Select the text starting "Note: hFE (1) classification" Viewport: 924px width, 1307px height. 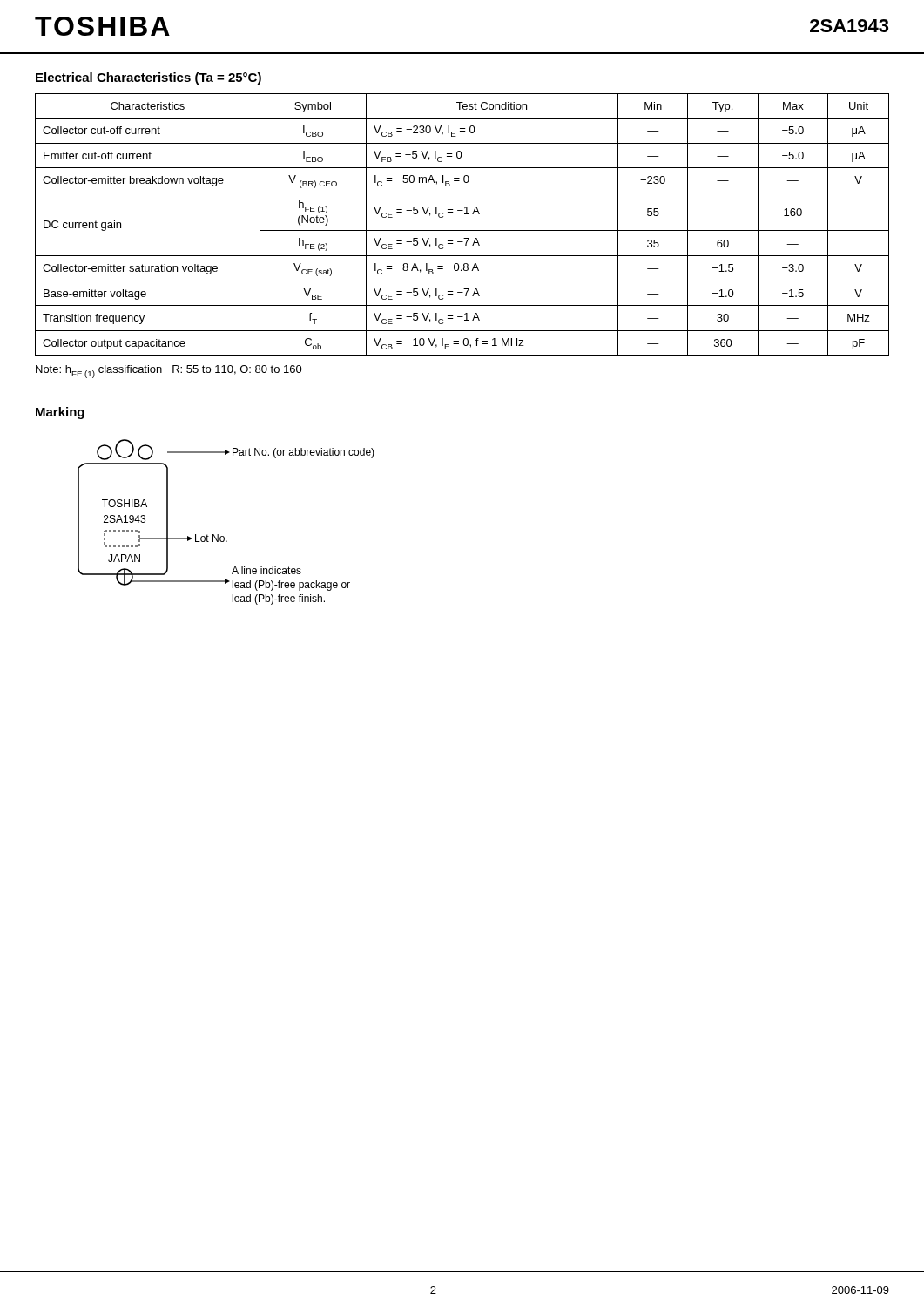click(168, 370)
